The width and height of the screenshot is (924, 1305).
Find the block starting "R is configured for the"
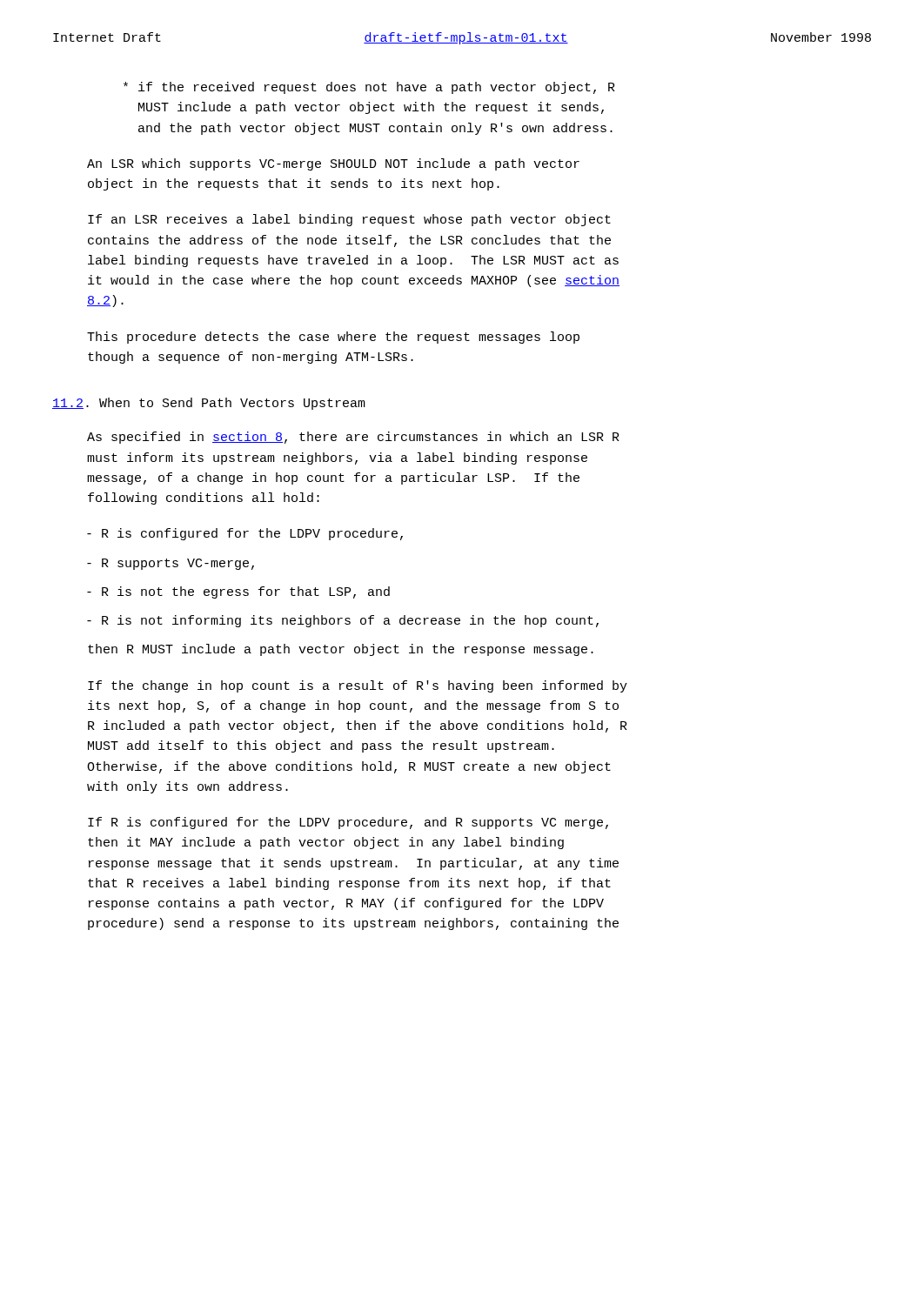238,535
